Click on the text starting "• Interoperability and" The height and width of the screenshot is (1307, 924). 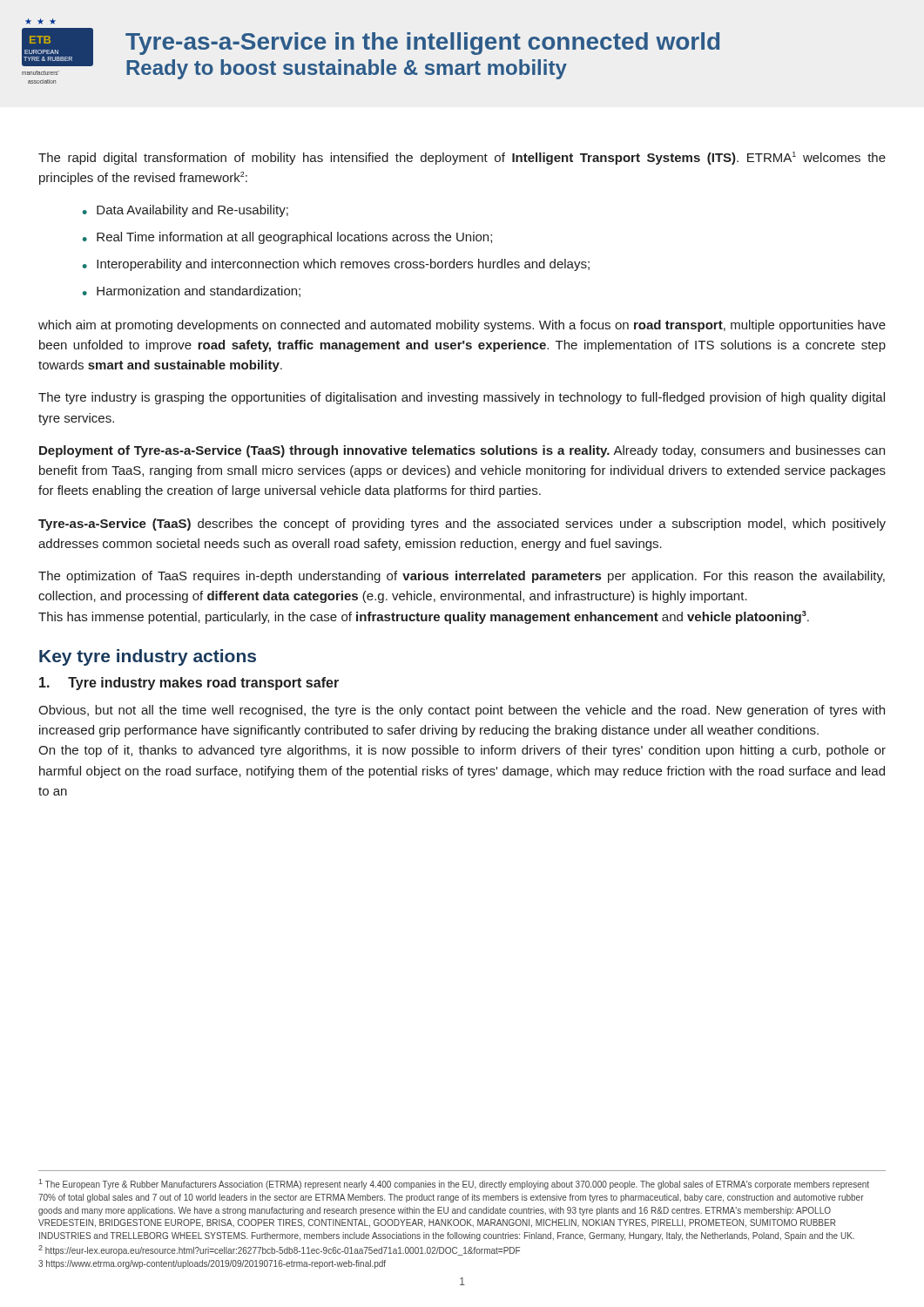coord(336,266)
